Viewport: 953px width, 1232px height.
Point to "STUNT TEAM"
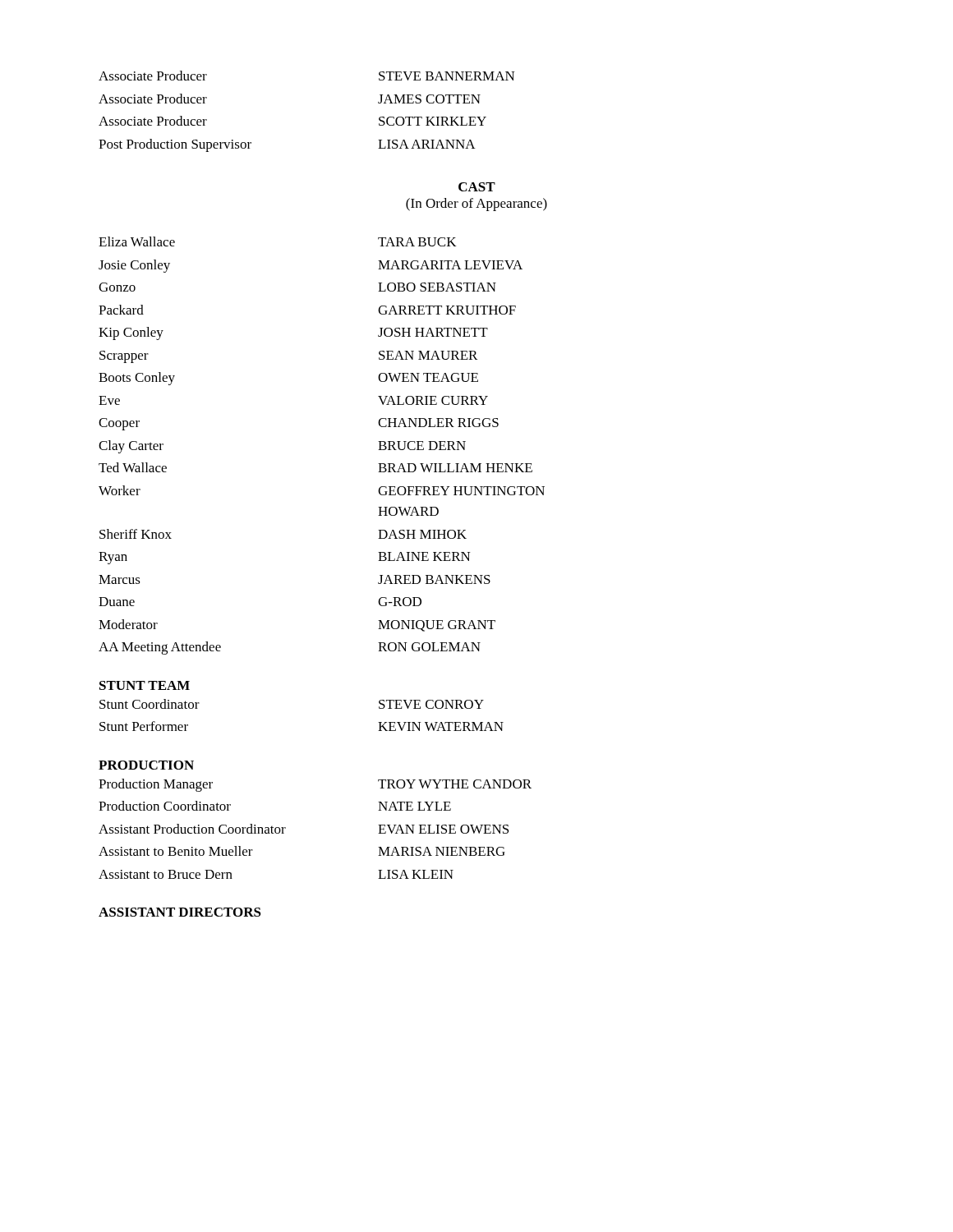tap(144, 685)
